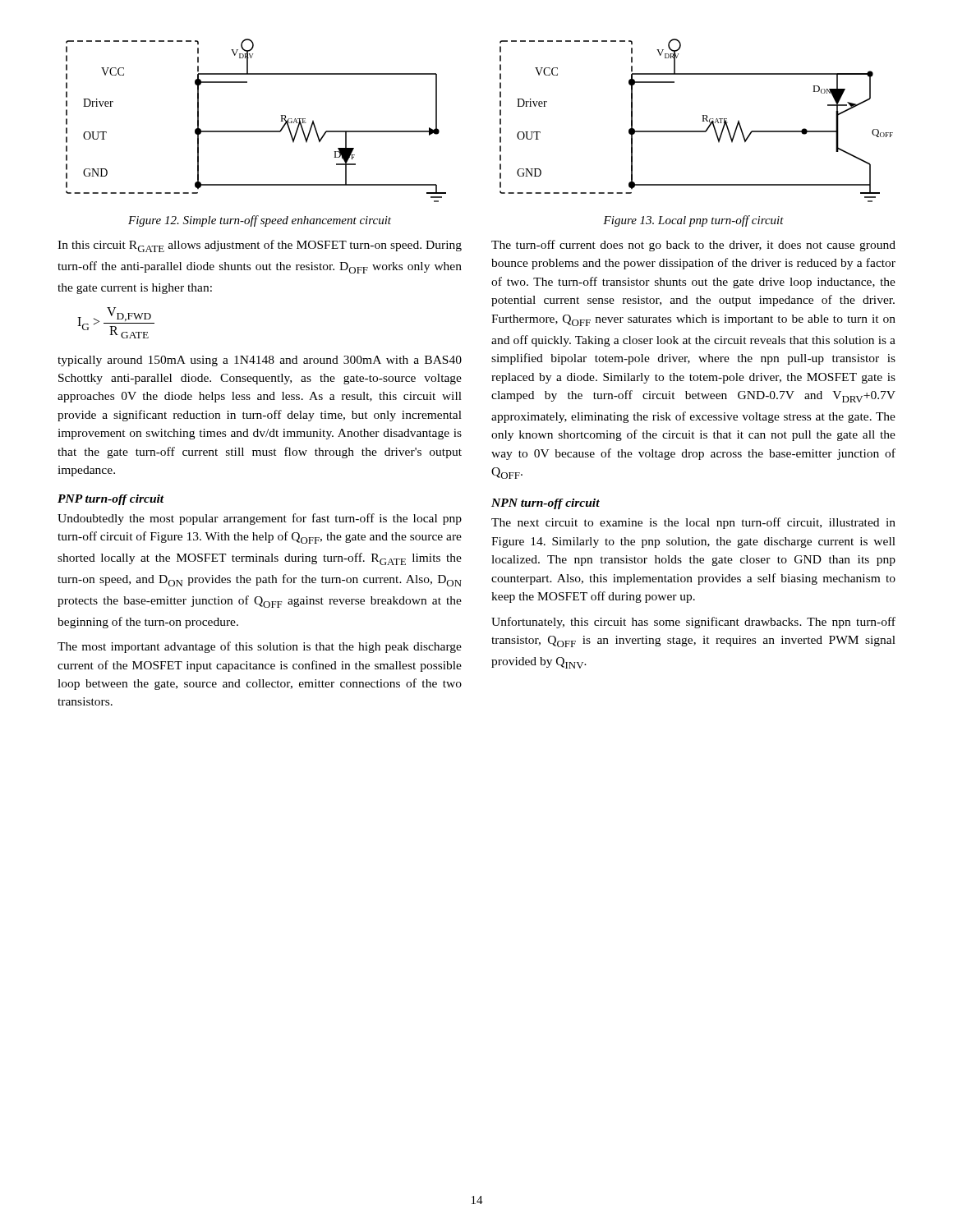Find the block on this page that starts "typically around 150mA using a 1N4148 and"
This screenshot has width=953, height=1232.
260,415
